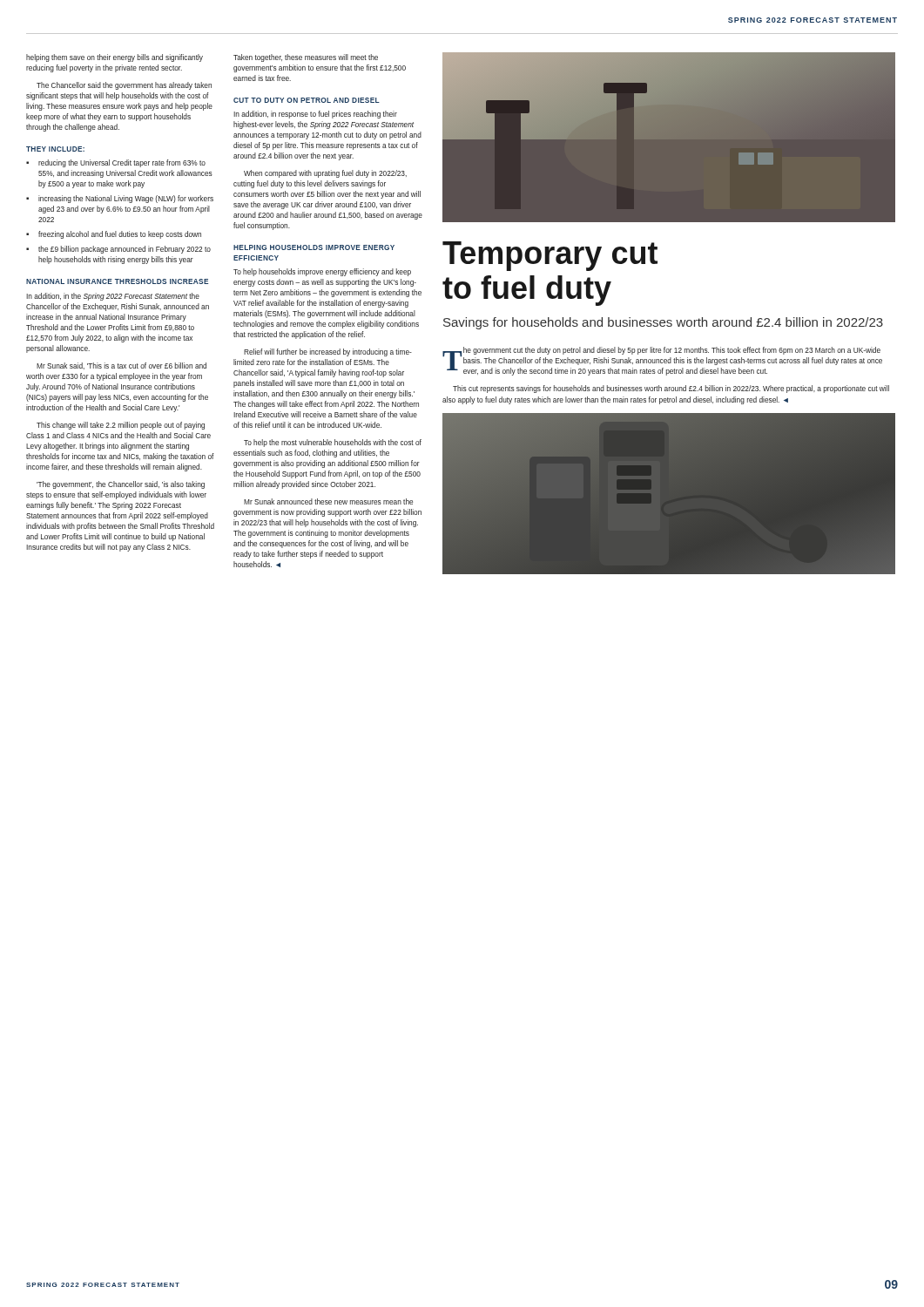This screenshot has width=924, height=1307.
Task: Navigate to the region starting "helping them save on their energy bills and"
Action: click(x=121, y=92)
